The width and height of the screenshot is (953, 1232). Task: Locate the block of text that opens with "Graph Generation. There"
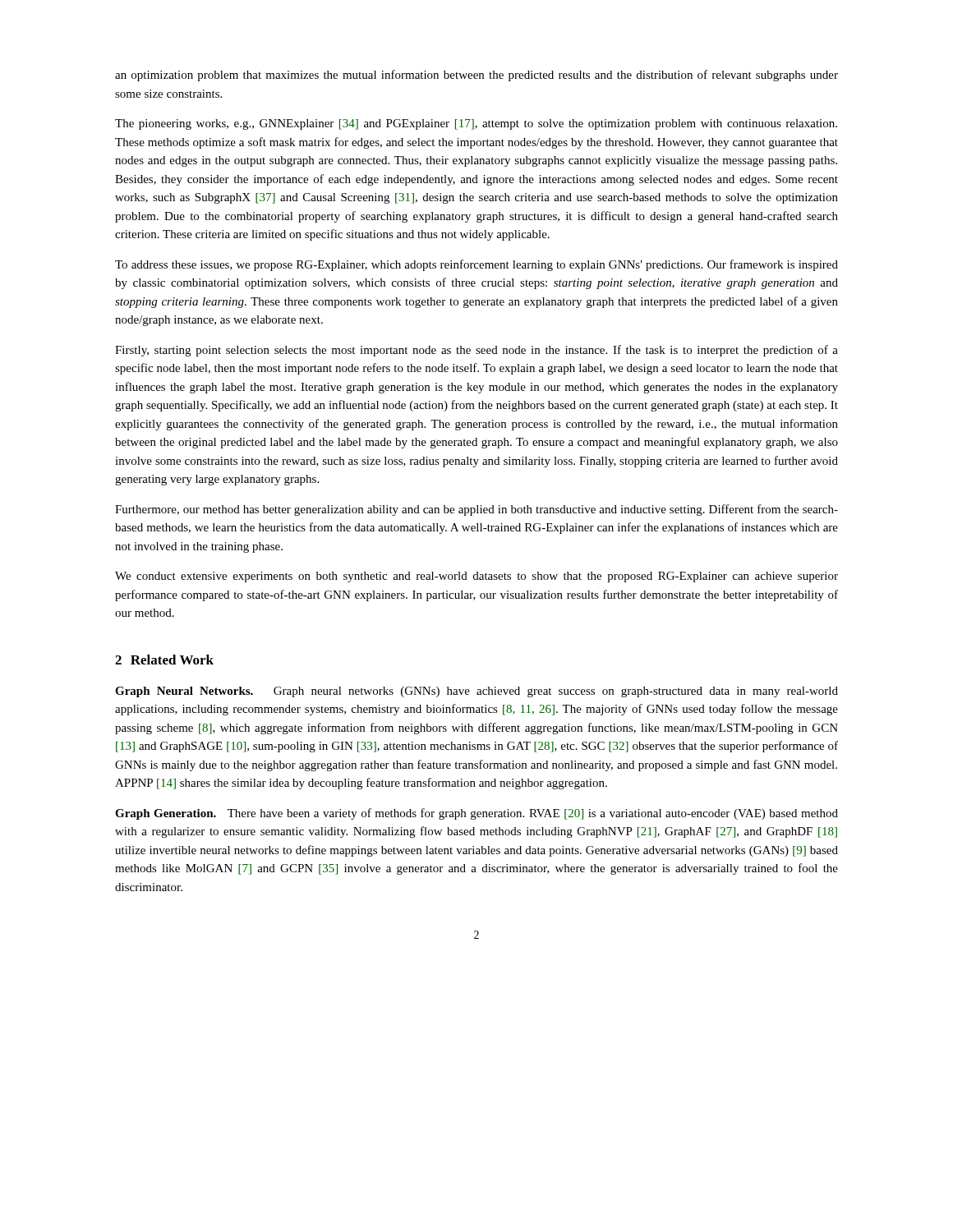pos(476,850)
